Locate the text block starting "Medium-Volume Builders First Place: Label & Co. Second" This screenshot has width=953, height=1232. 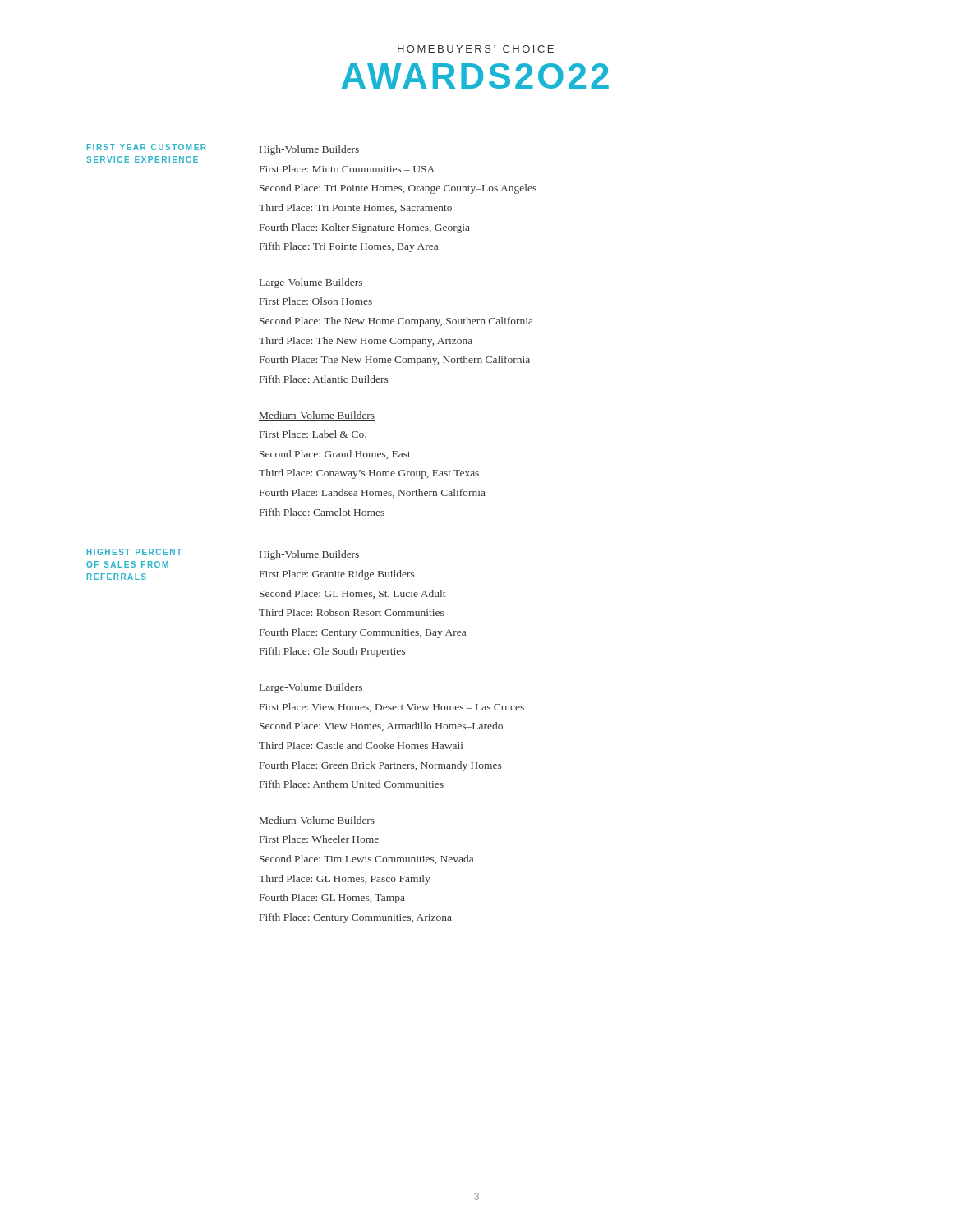click(x=317, y=416)
